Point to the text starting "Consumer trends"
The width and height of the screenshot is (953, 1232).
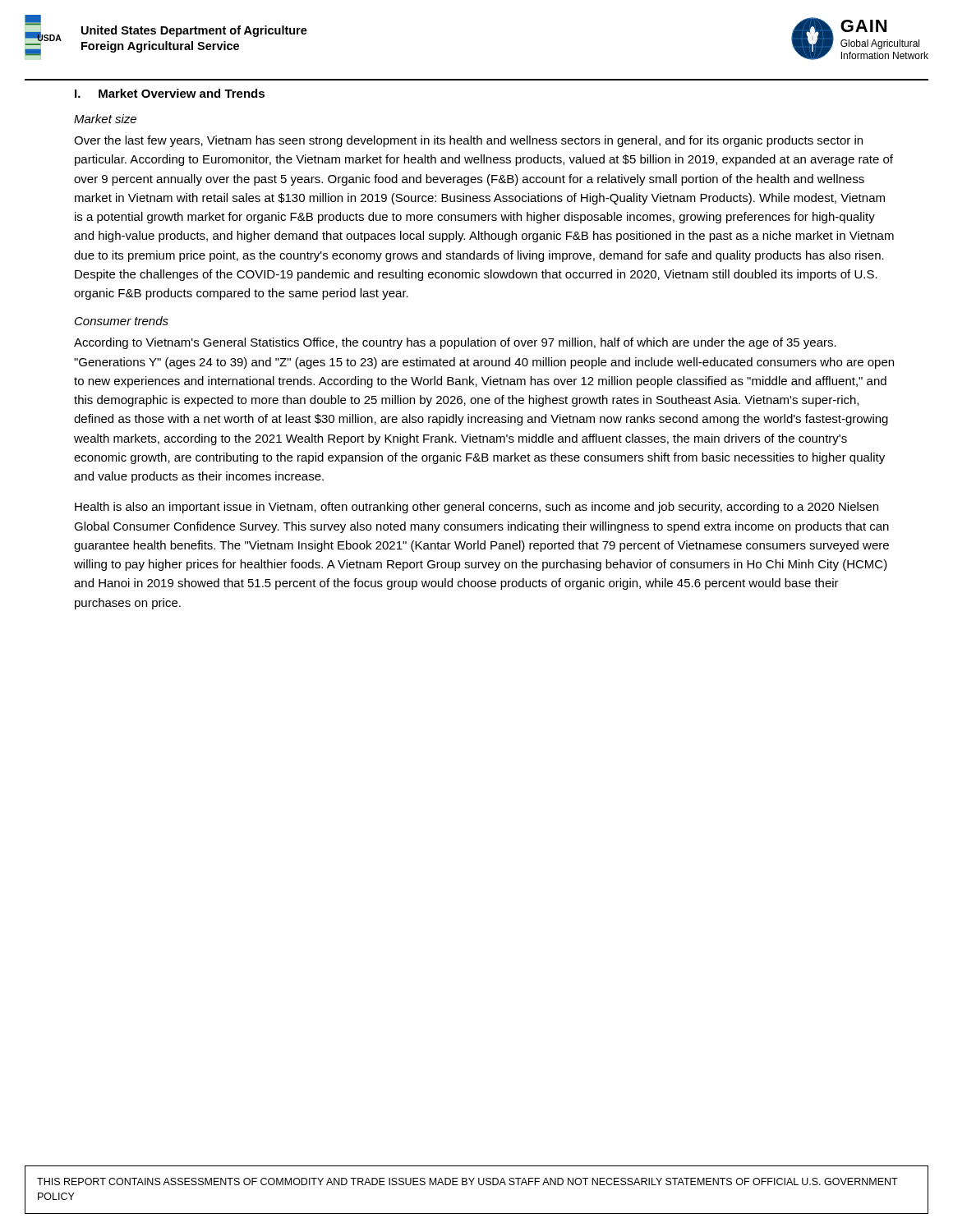point(121,321)
